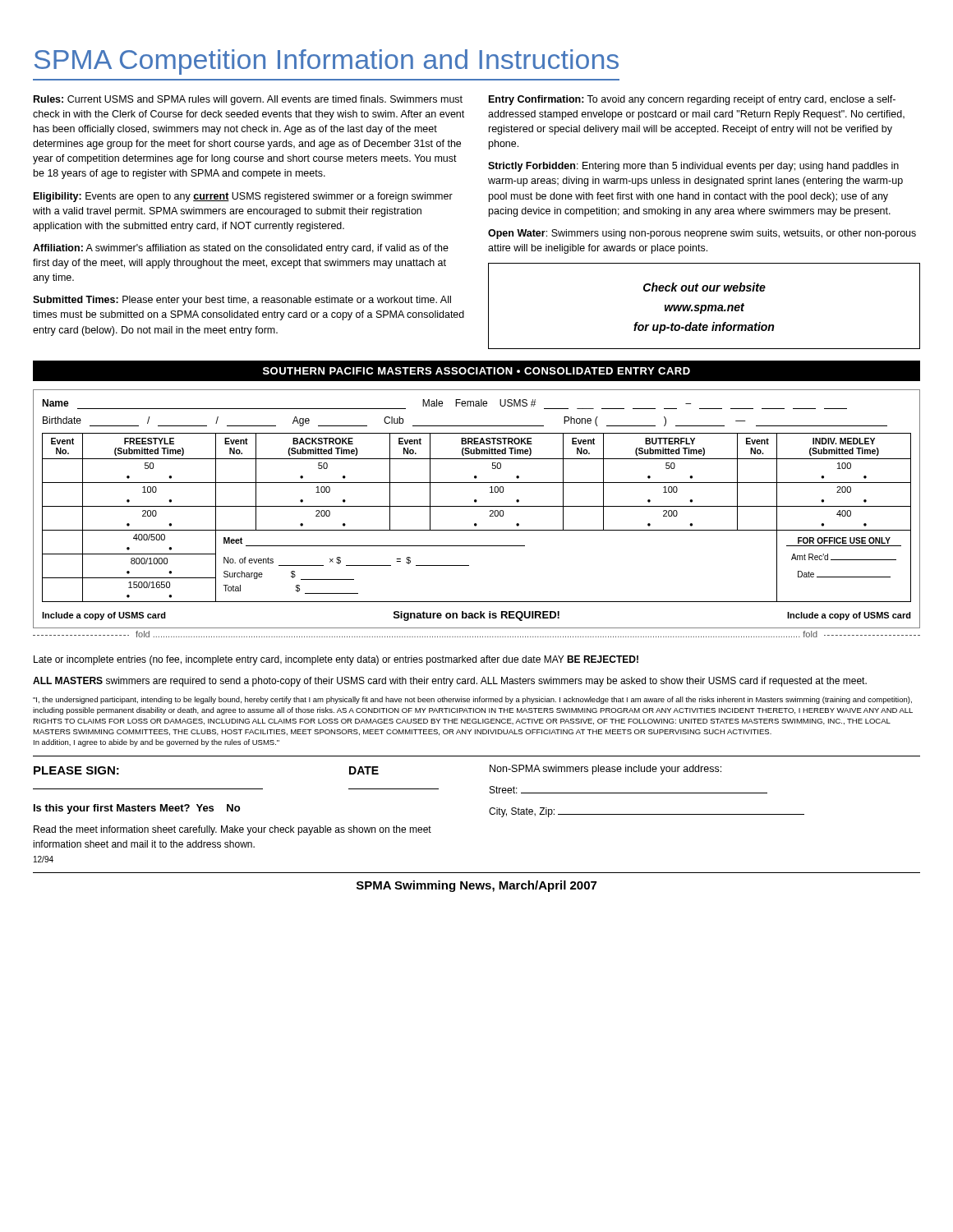The width and height of the screenshot is (953, 1232).
Task: Click a section header
Action: [x=476, y=371]
